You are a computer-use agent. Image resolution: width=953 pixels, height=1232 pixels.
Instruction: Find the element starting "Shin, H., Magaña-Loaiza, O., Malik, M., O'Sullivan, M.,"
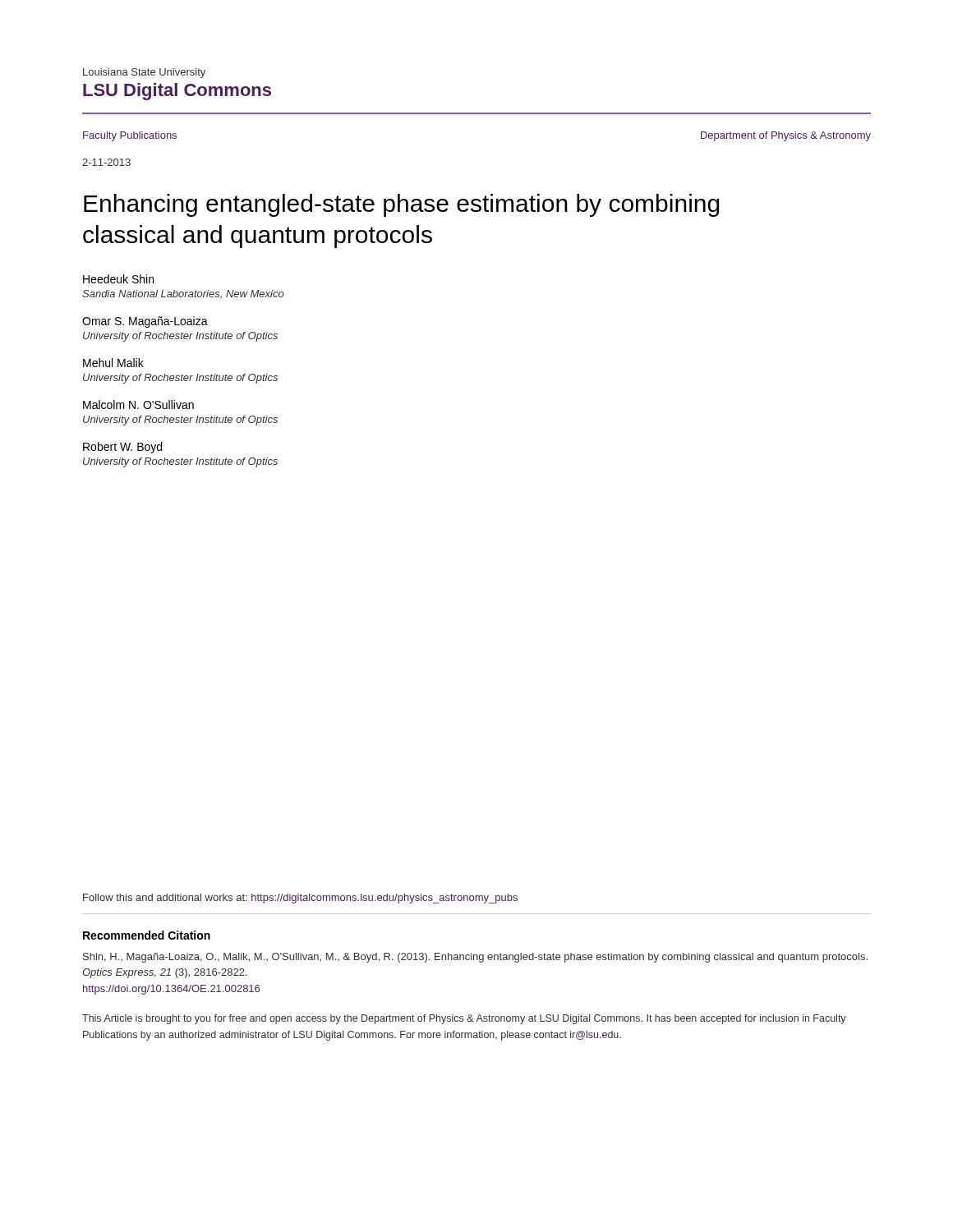475,972
